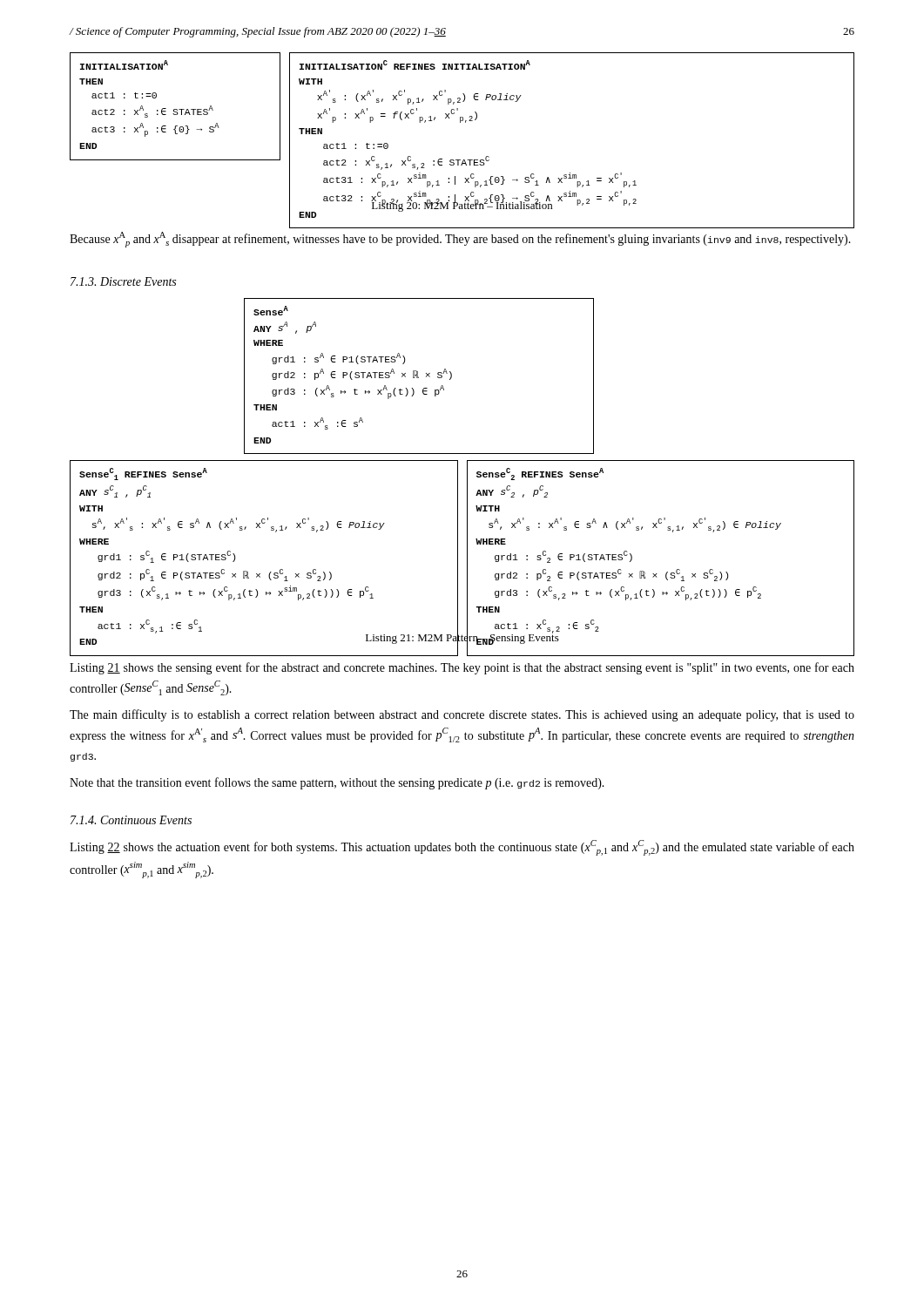Locate the text block that says "The main difficulty is"

click(462, 736)
